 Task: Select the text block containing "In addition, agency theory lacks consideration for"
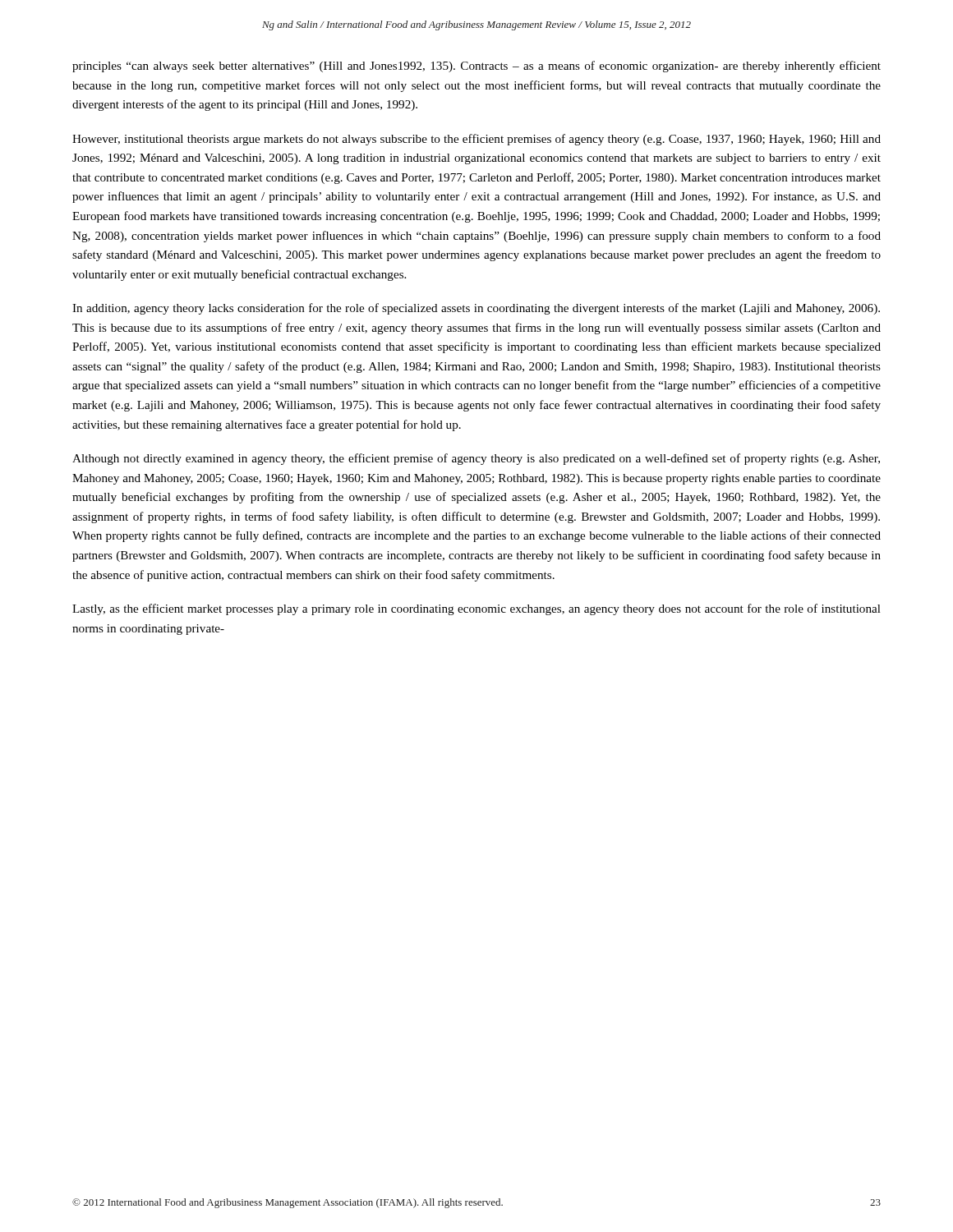[x=476, y=366]
